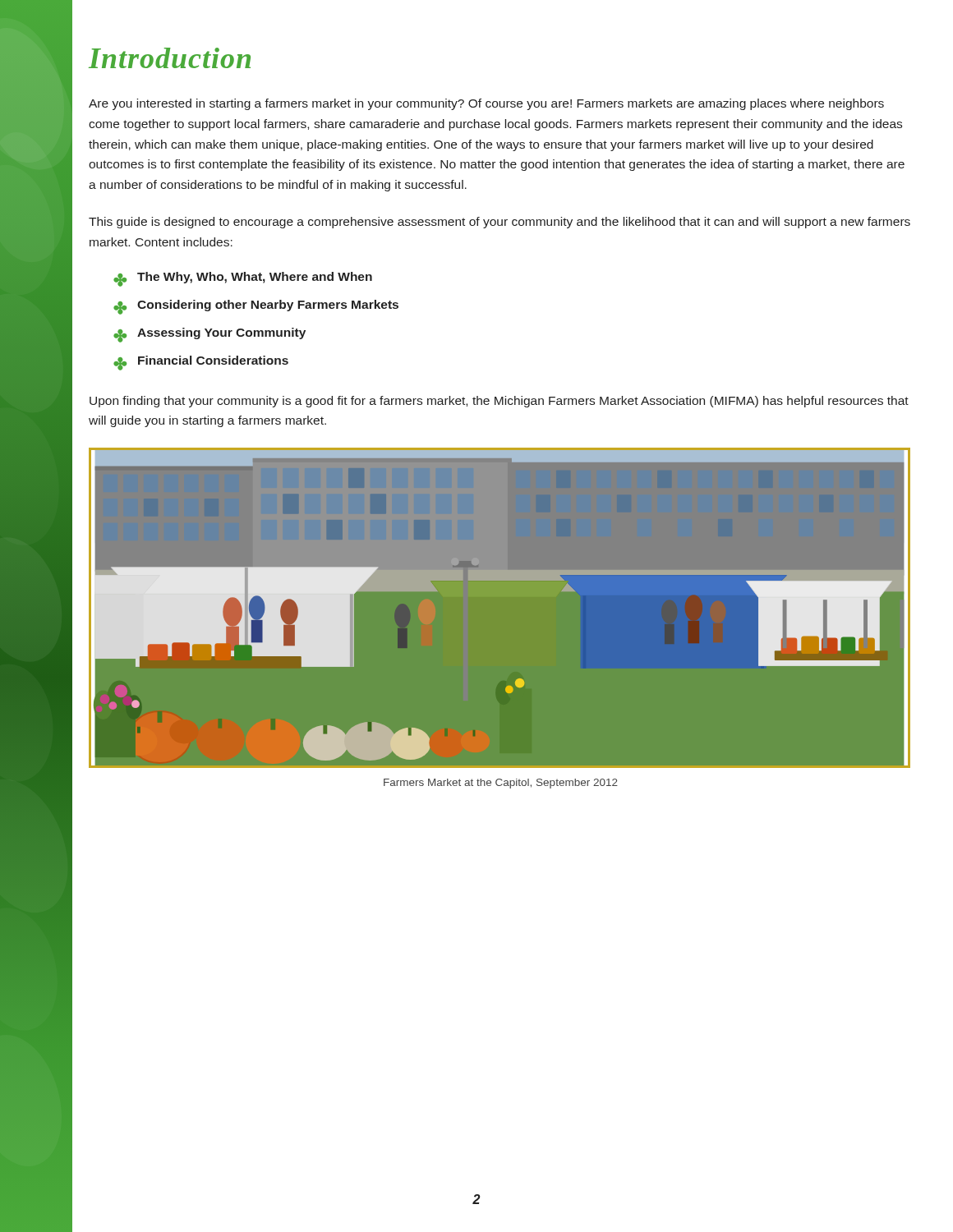Locate a photo
The width and height of the screenshot is (953, 1232).
coord(500,608)
